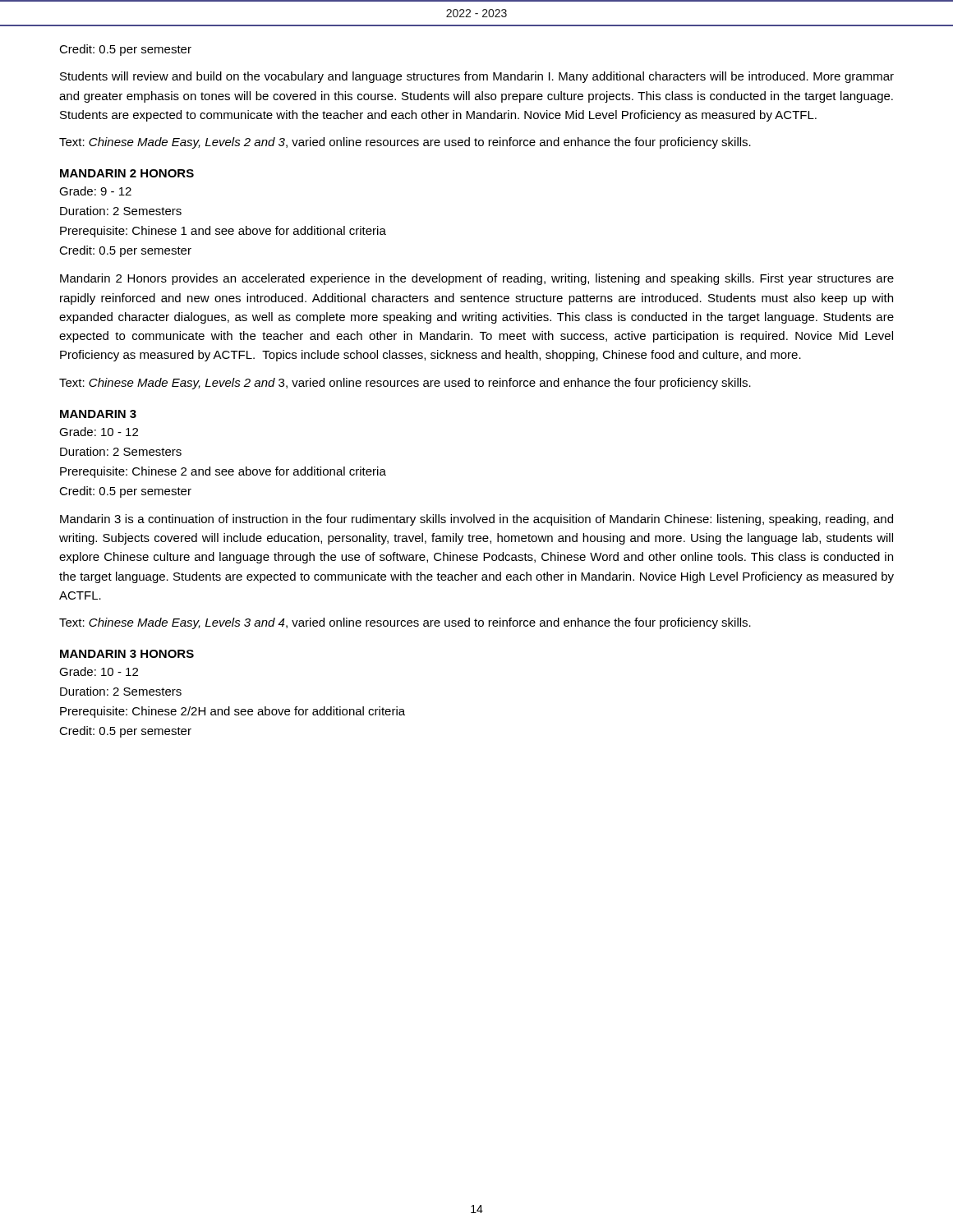Select the block starting "Mandarin 3 is"
Viewport: 953px width, 1232px height.
coord(476,557)
